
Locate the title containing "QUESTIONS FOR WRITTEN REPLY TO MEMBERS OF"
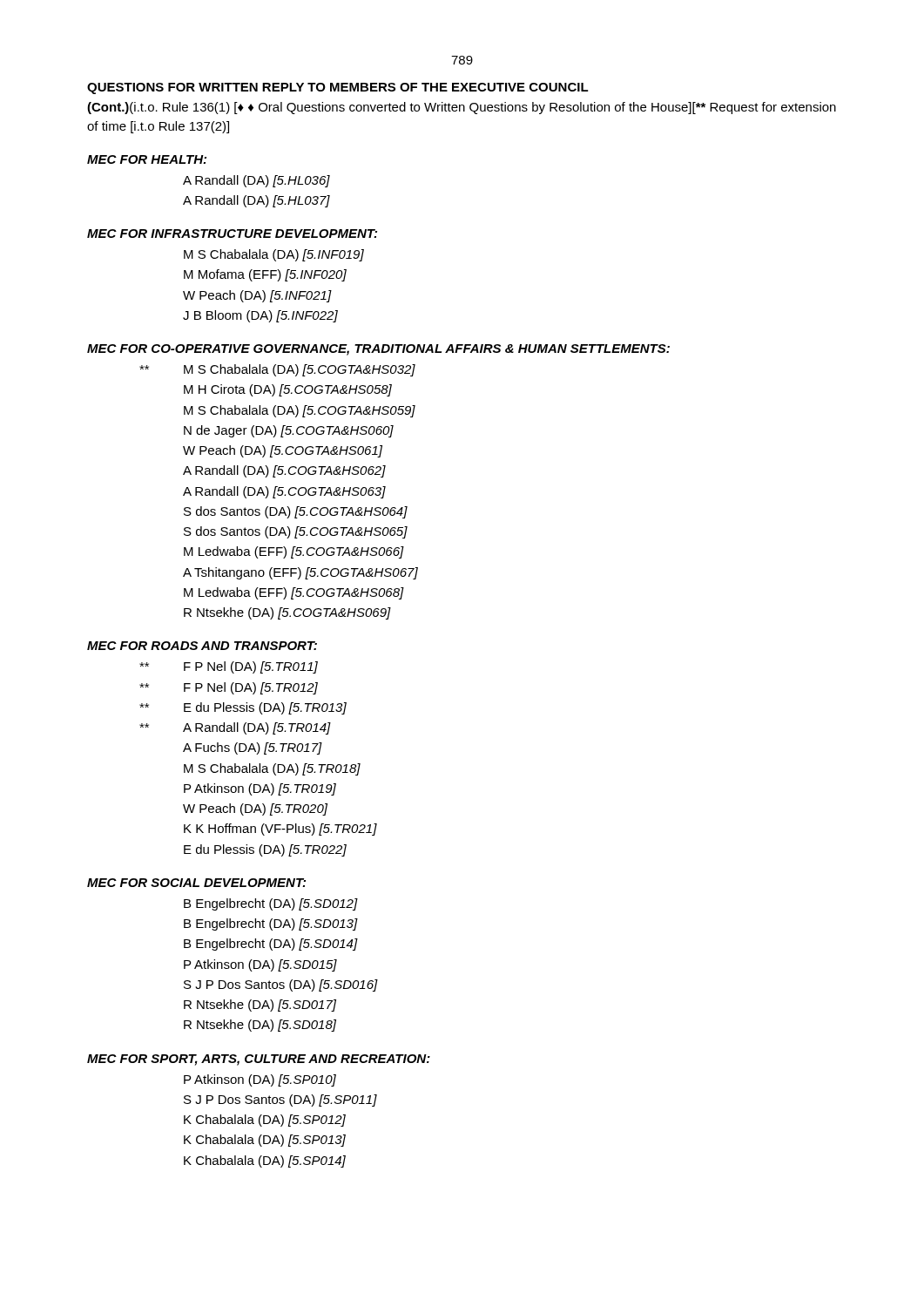[x=338, y=87]
